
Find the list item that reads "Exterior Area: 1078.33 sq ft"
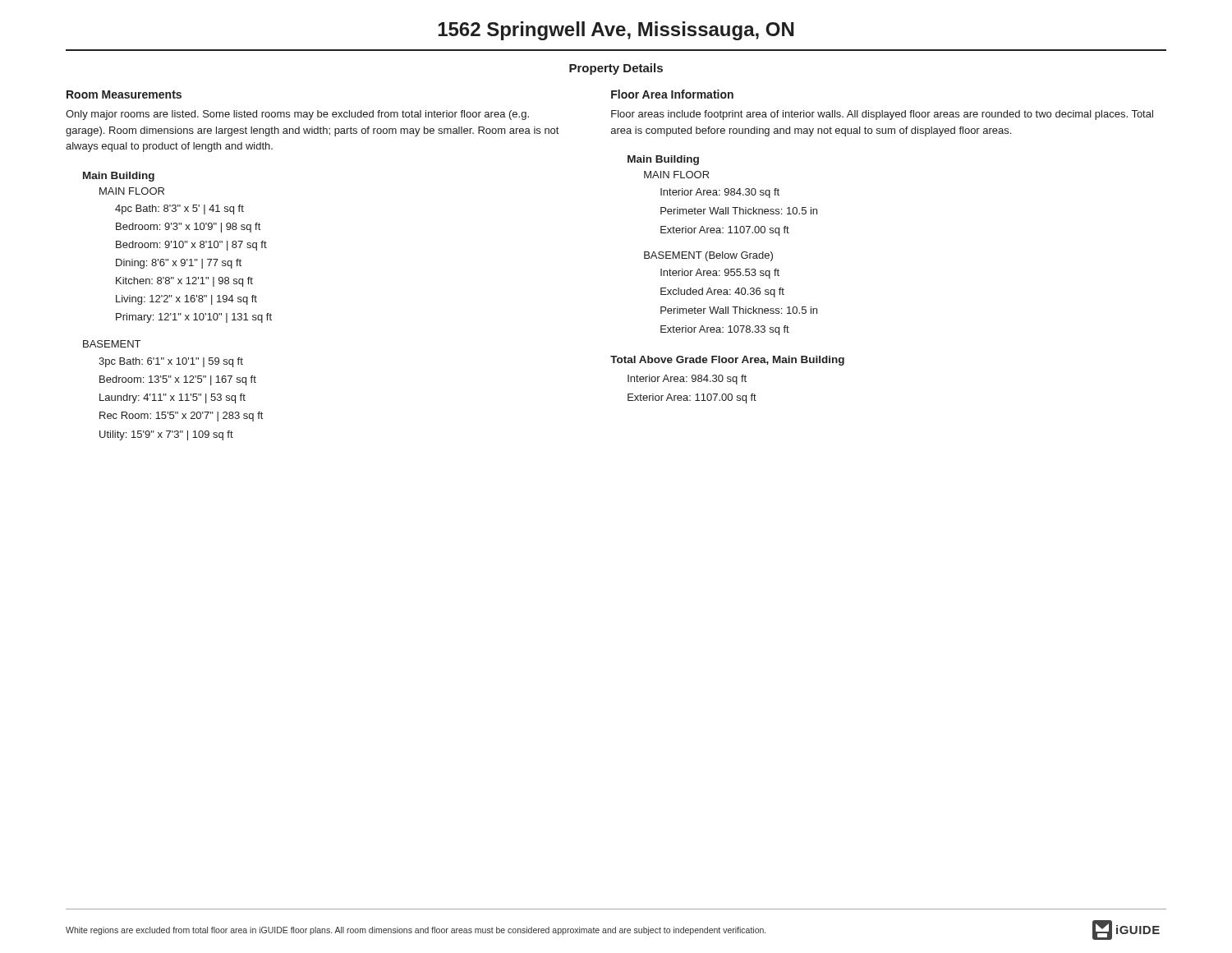coord(724,329)
